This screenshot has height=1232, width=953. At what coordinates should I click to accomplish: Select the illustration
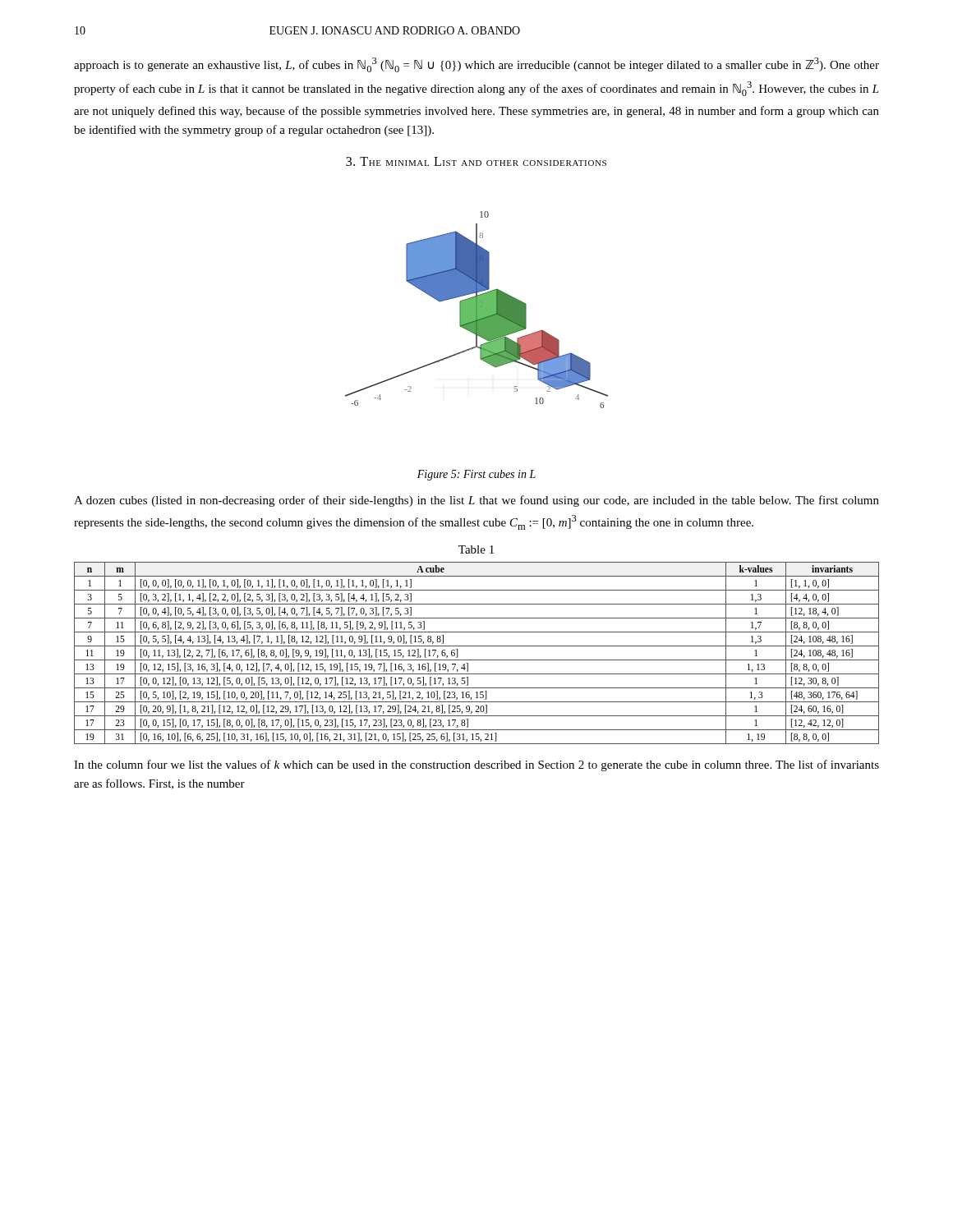476,324
